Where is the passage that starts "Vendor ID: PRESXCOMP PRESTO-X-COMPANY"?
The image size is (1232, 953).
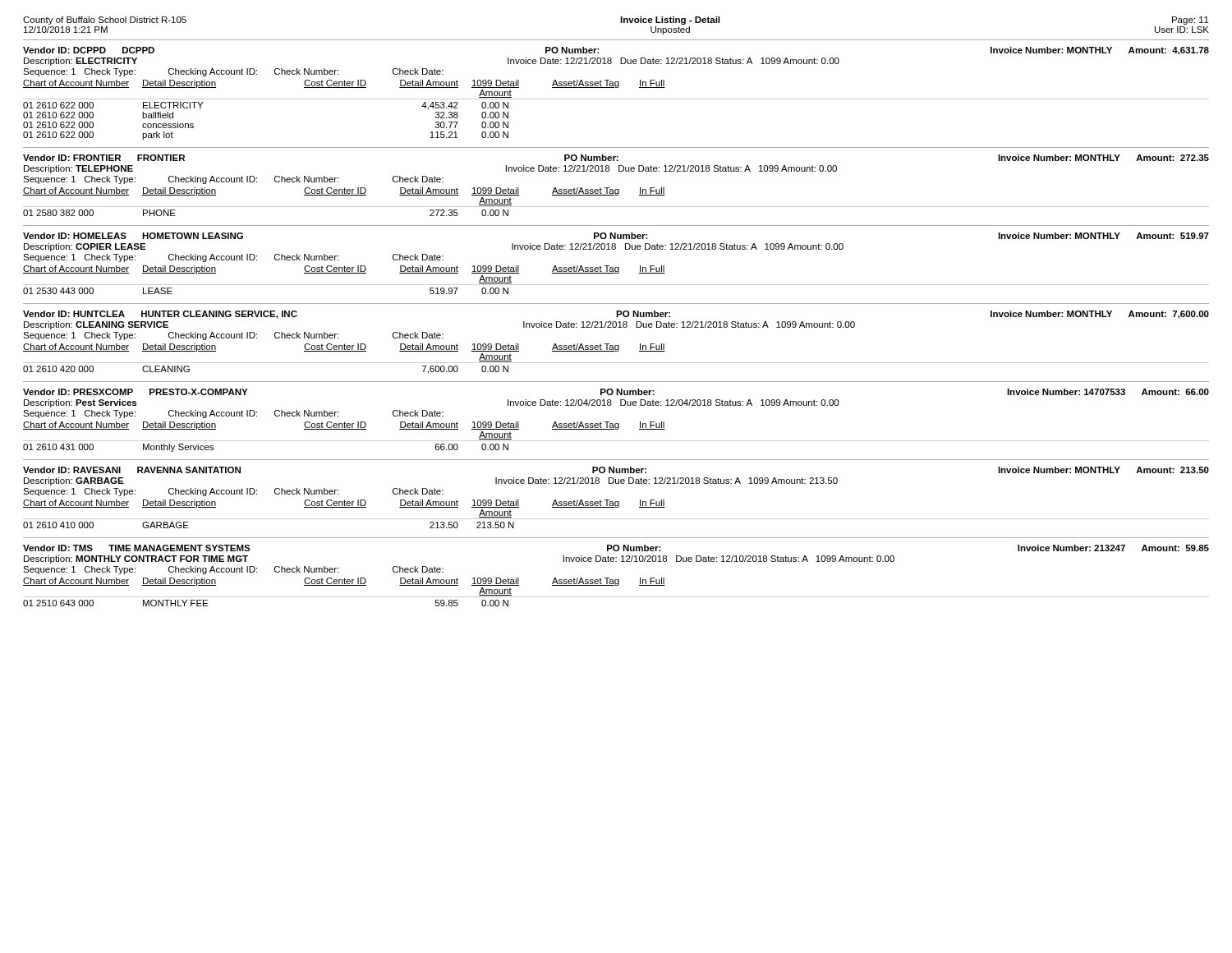pyautogui.click(x=616, y=419)
